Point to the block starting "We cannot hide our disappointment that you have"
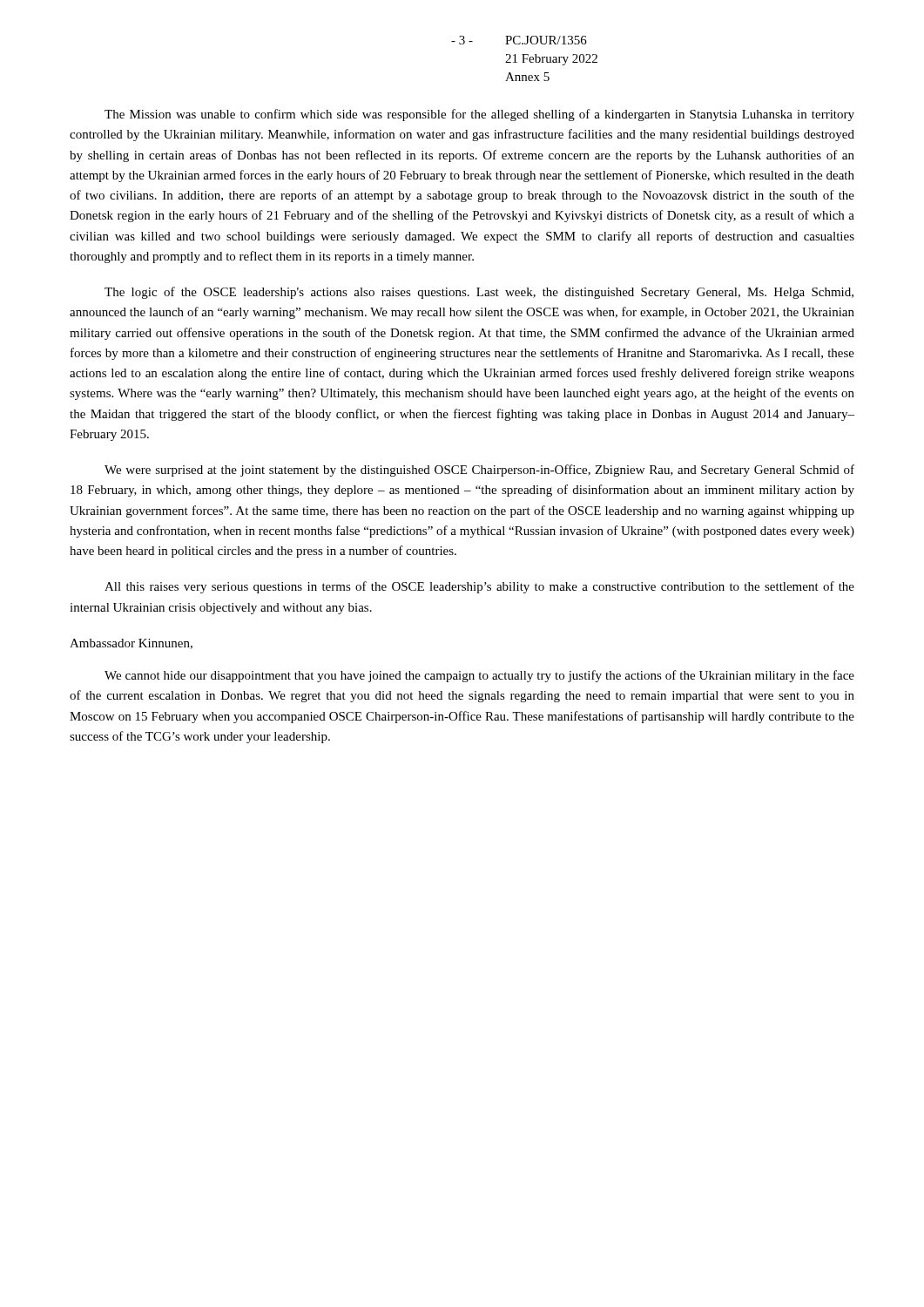The width and height of the screenshot is (924, 1307). point(462,706)
